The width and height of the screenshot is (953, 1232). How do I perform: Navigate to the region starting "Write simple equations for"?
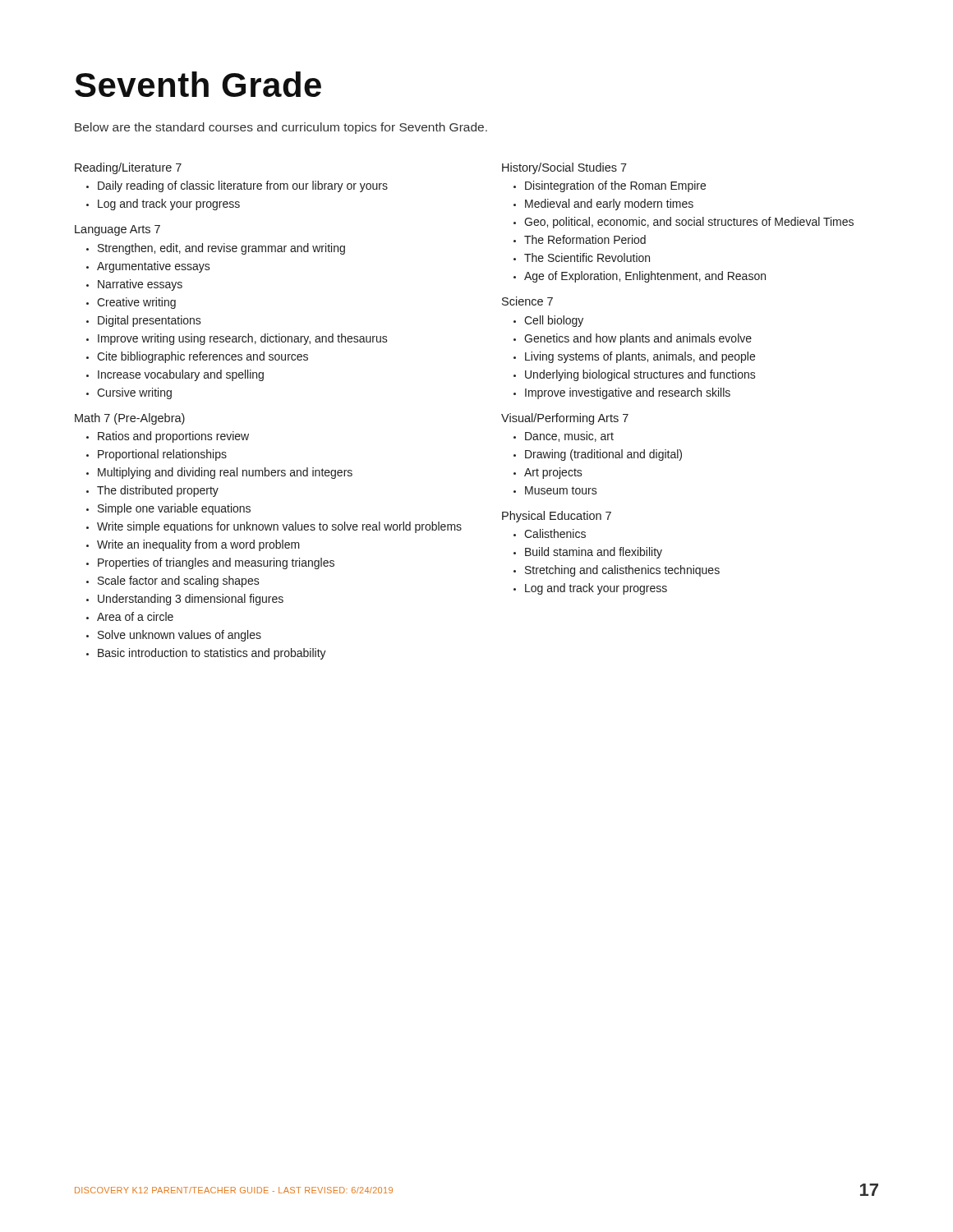279,526
